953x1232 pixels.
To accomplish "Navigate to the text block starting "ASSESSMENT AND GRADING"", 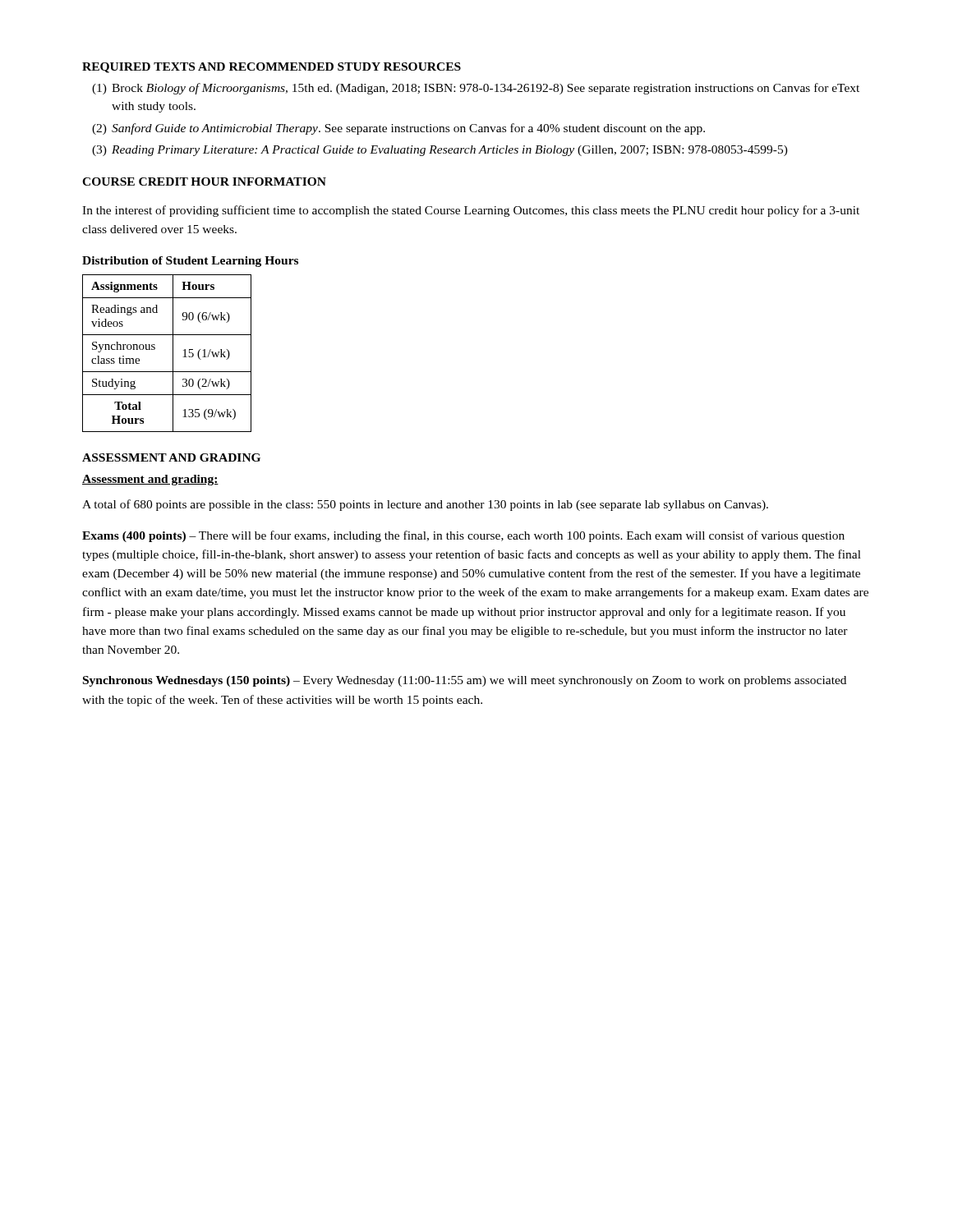I will (x=172, y=457).
